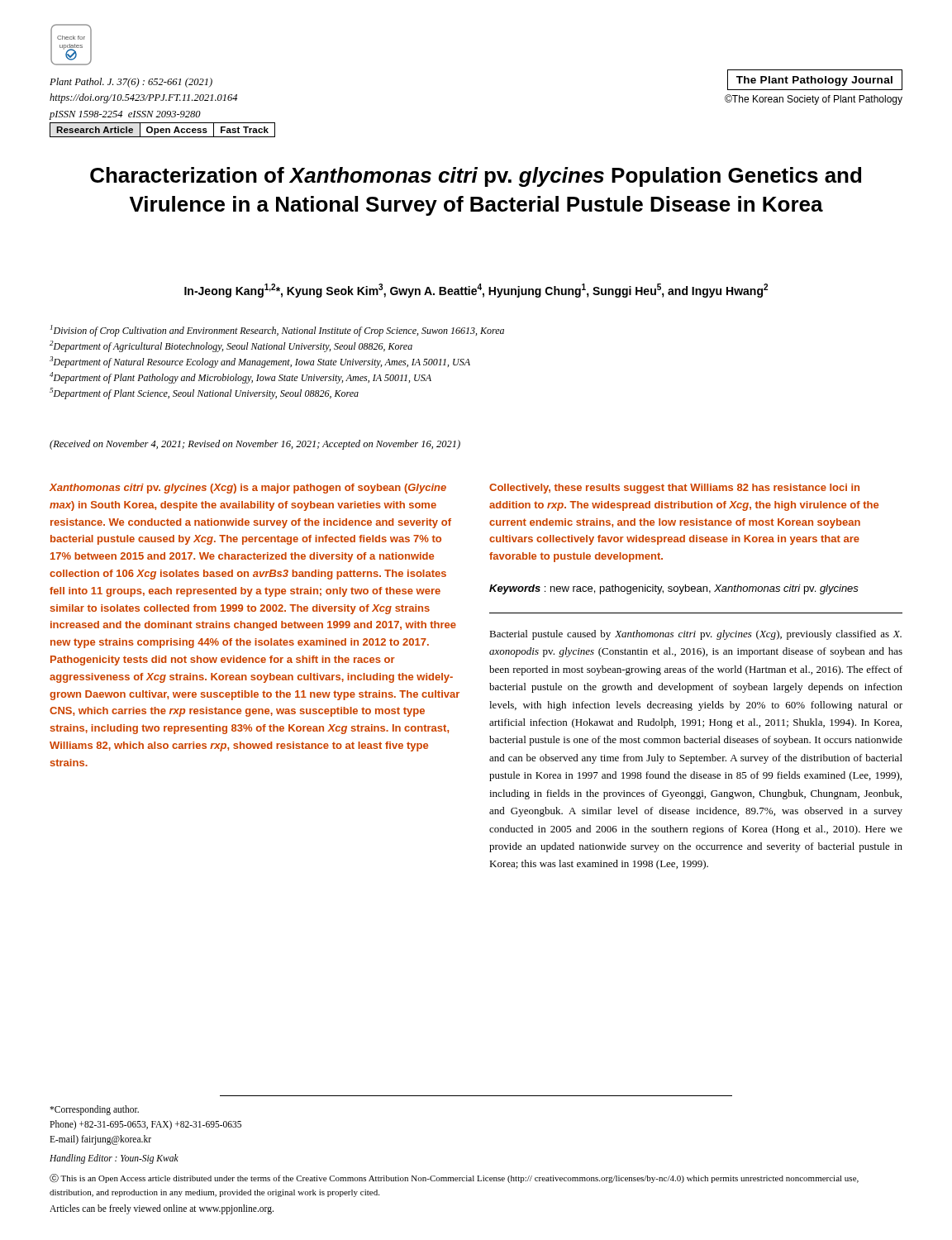Where is the passage that starts "ⓒ This is an Open Access"?
Viewport: 952px width, 1240px height.
[x=454, y=1185]
